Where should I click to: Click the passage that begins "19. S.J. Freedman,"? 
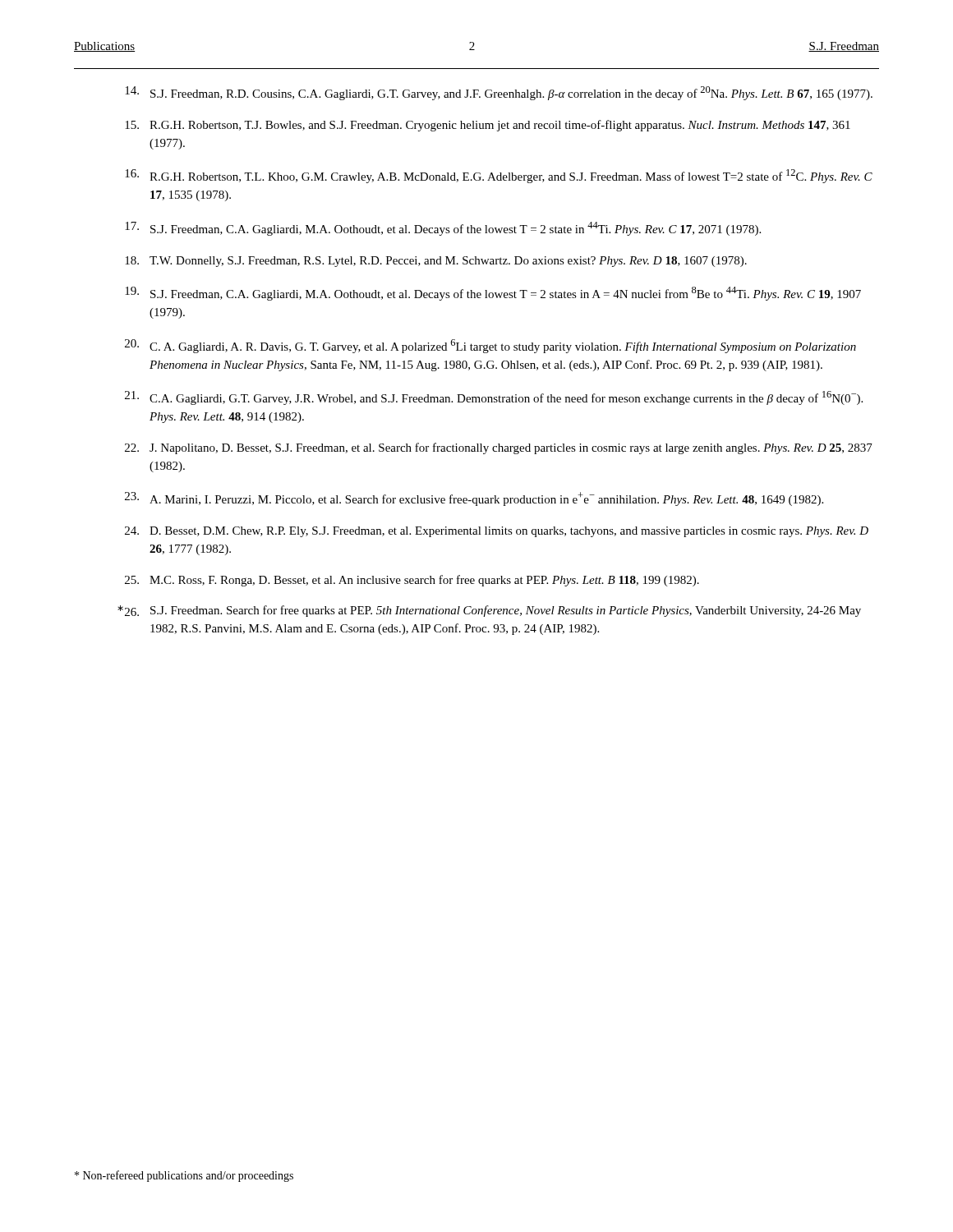(x=476, y=302)
